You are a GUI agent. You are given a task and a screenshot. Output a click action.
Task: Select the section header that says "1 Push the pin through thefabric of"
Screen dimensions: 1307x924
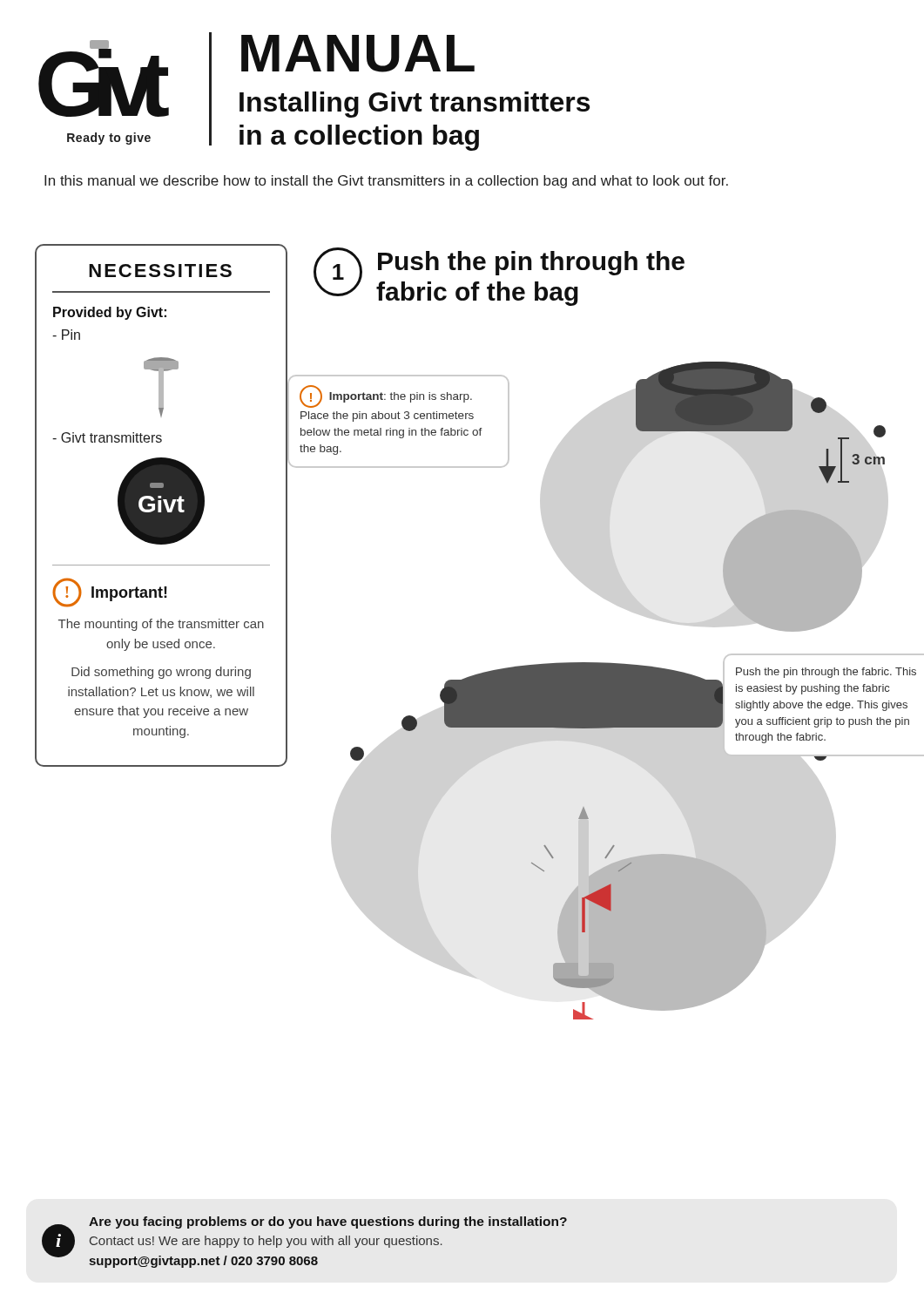(x=499, y=277)
